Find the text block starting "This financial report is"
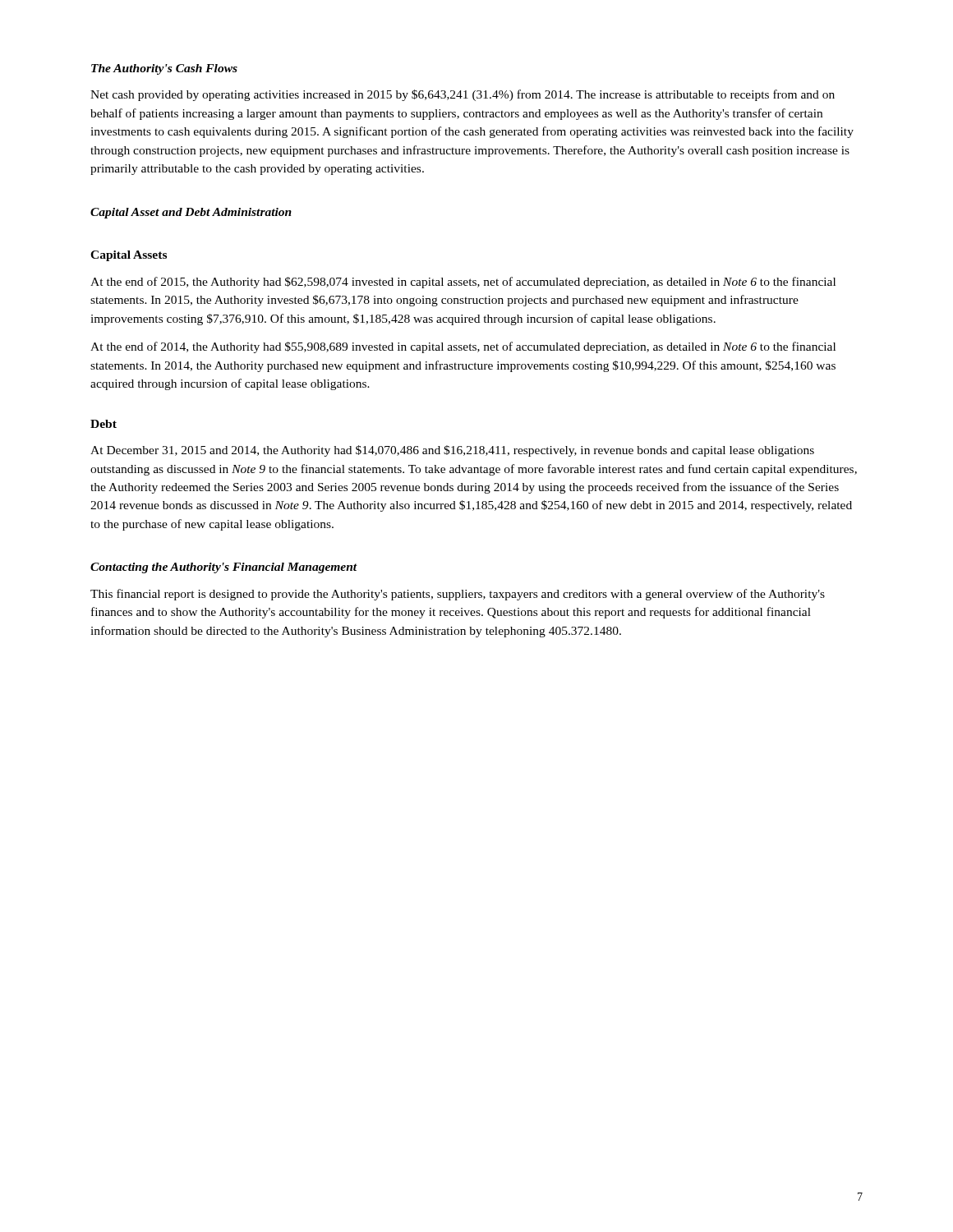Screen dimensions: 1232x953 point(476,612)
